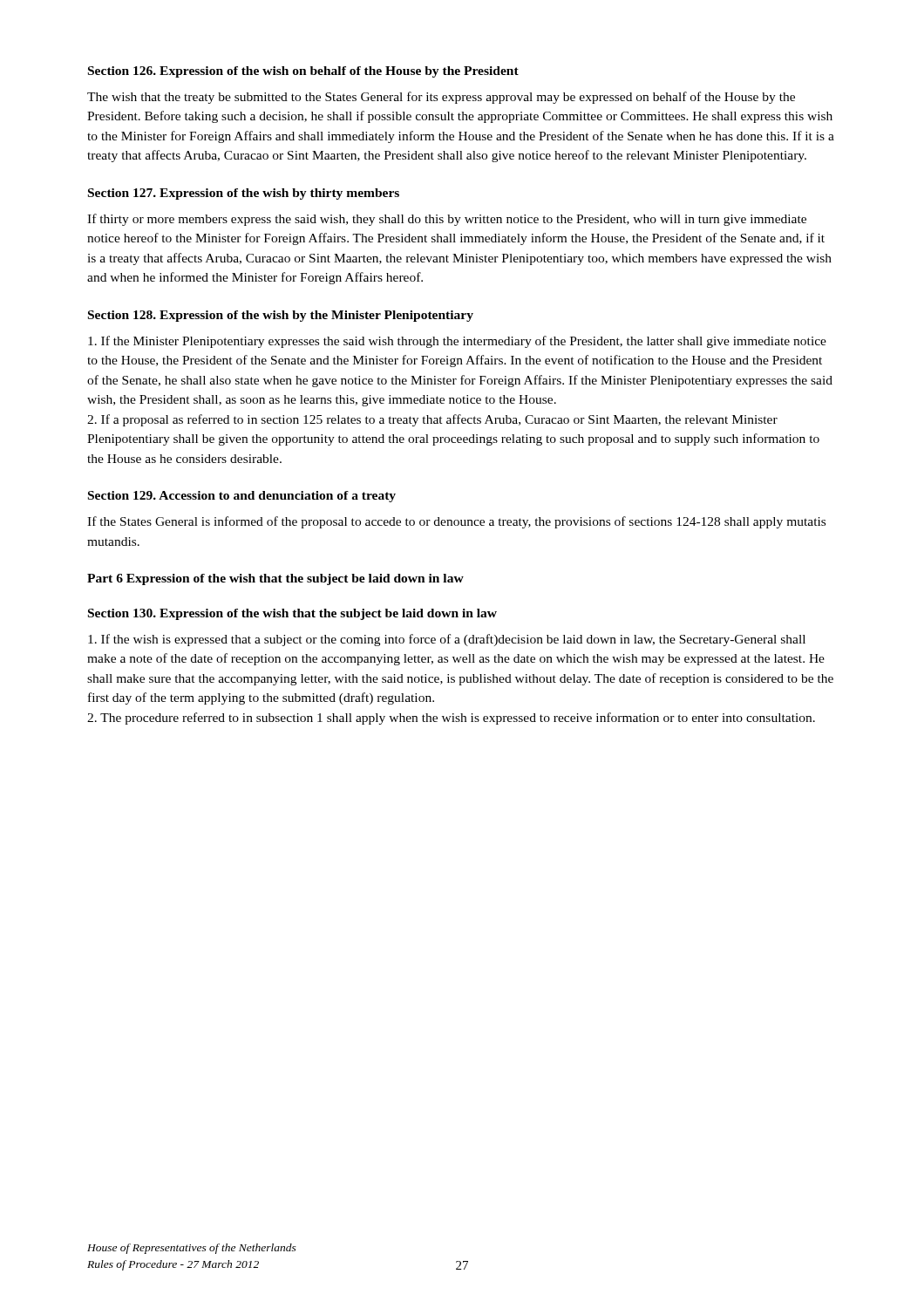Where is the passage that starts "If the Minister Plenipotentiary"?

pos(460,399)
